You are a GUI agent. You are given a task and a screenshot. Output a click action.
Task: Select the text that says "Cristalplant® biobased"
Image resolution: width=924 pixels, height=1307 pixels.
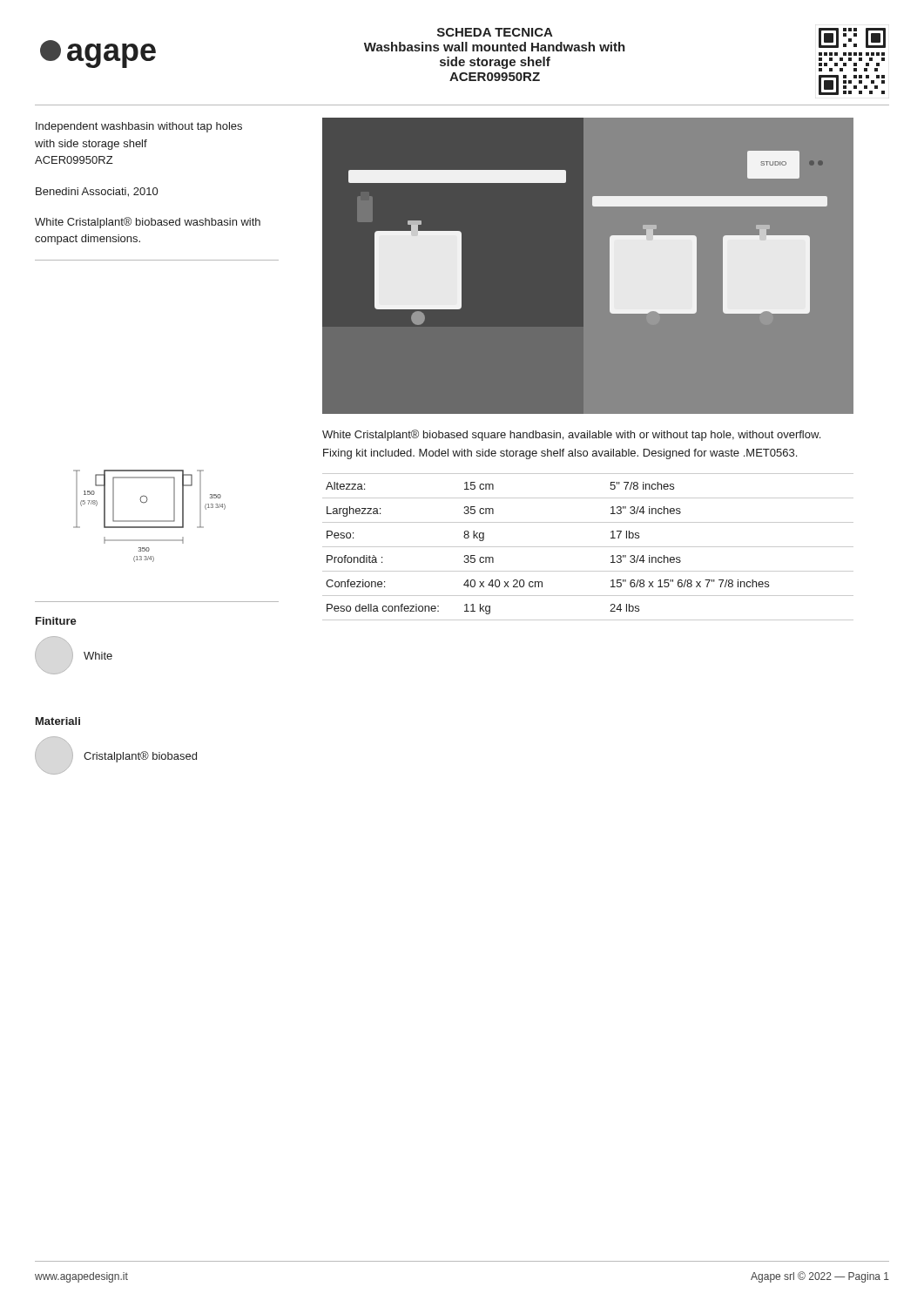tap(141, 755)
